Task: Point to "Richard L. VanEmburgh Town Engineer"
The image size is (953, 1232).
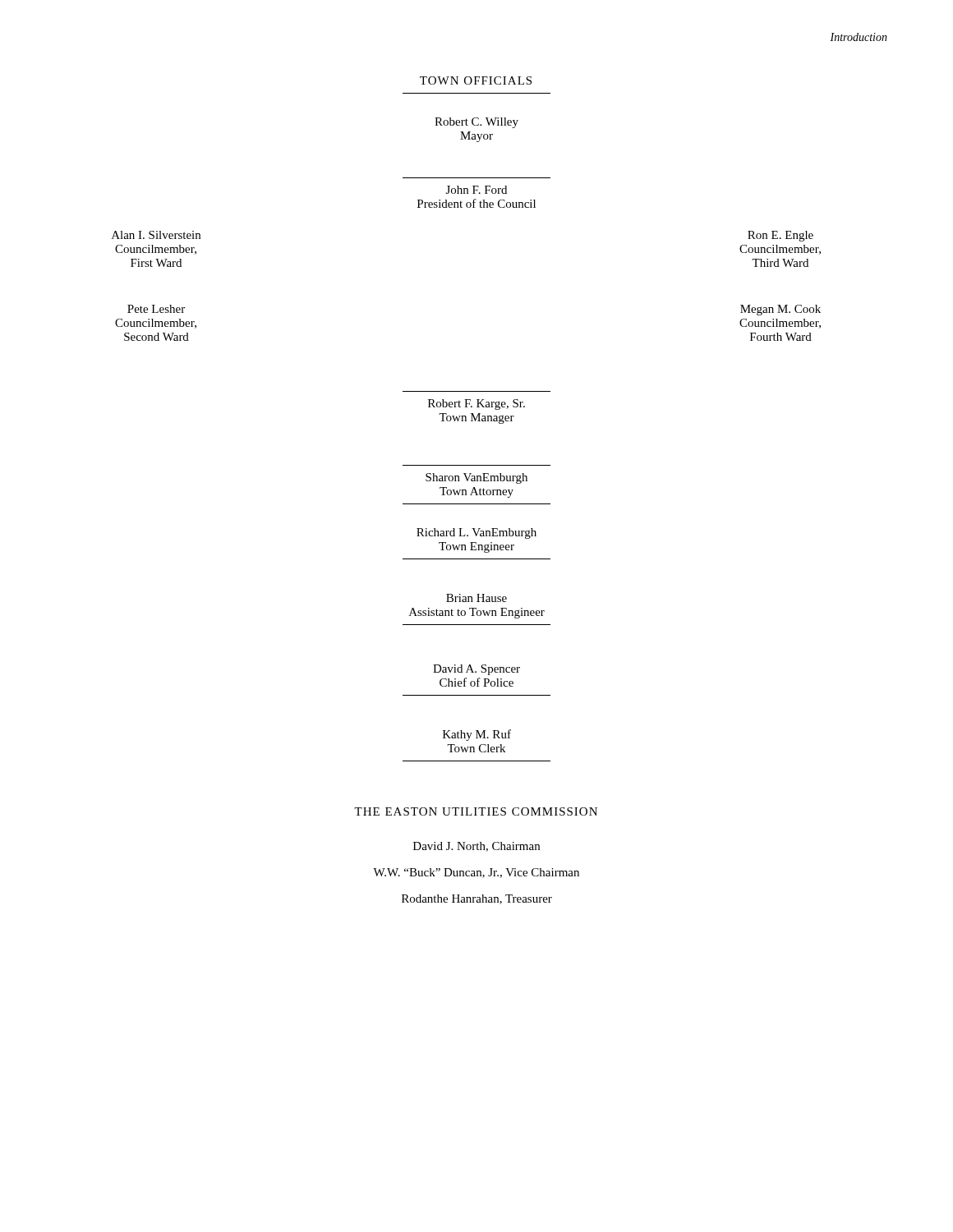Action: tap(476, 543)
